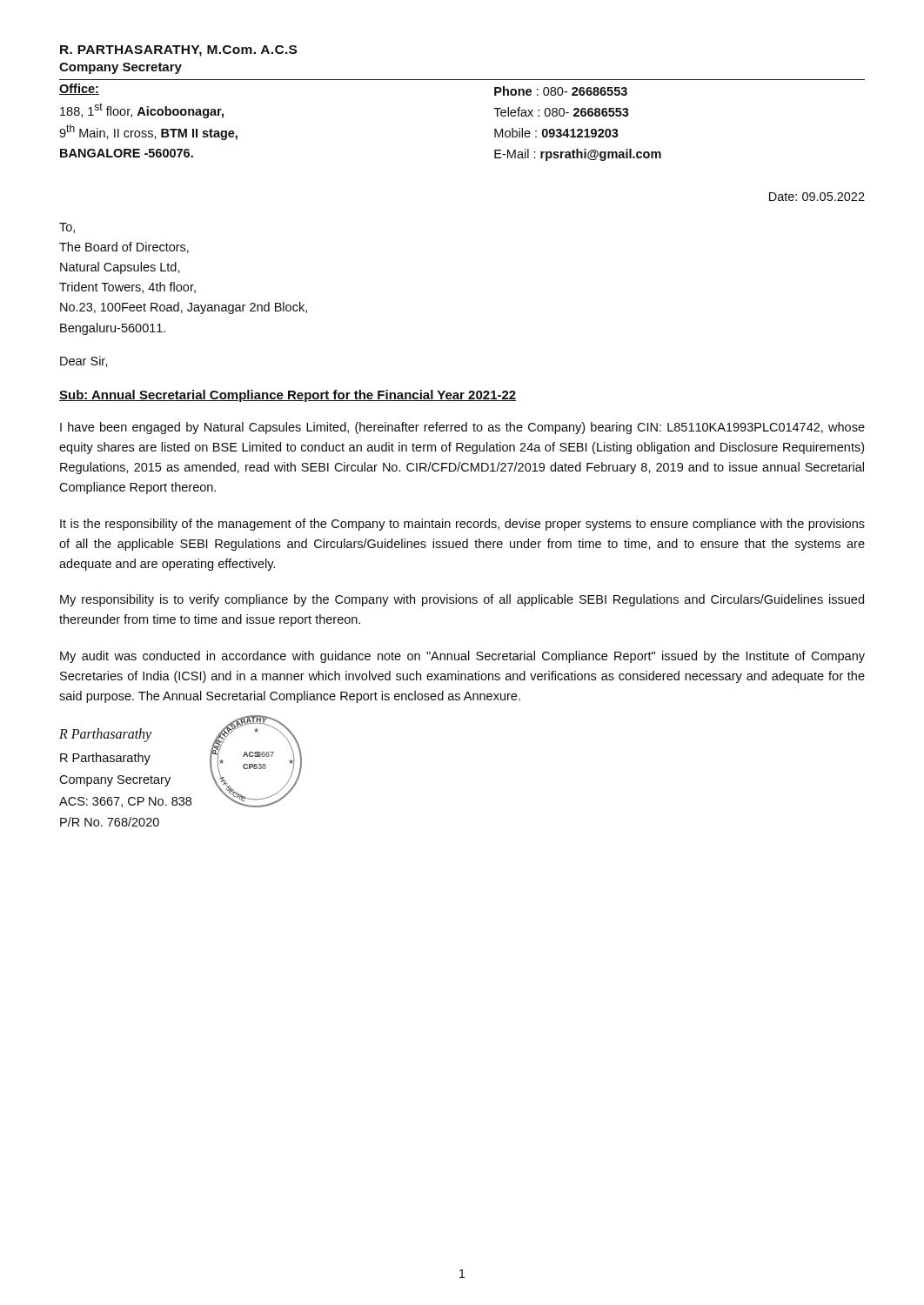This screenshot has width=924, height=1305.
Task: Select the element starting "Phone : 080- 26686553"
Action: (x=561, y=91)
